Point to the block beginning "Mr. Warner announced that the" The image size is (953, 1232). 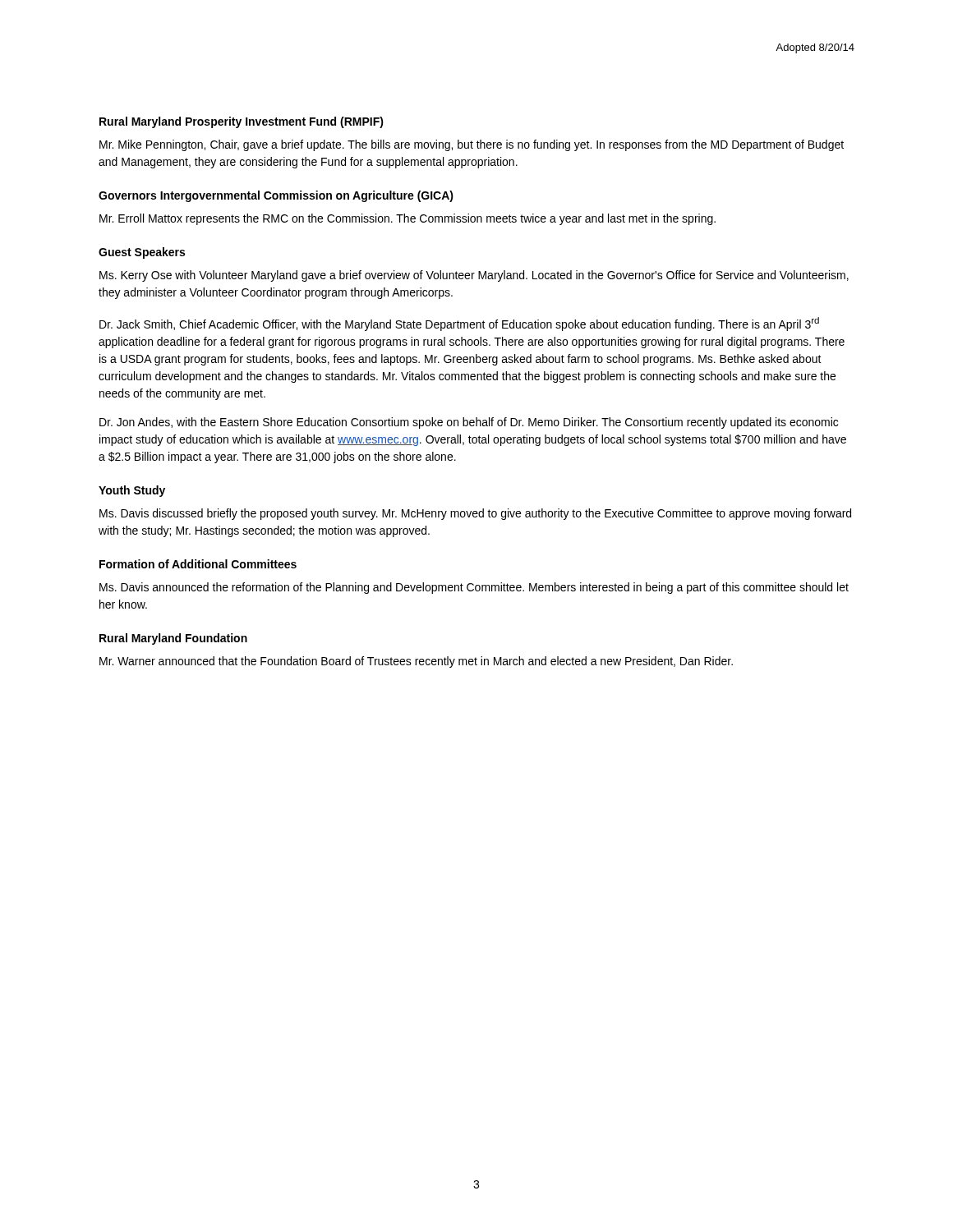click(x=416, y=661)
